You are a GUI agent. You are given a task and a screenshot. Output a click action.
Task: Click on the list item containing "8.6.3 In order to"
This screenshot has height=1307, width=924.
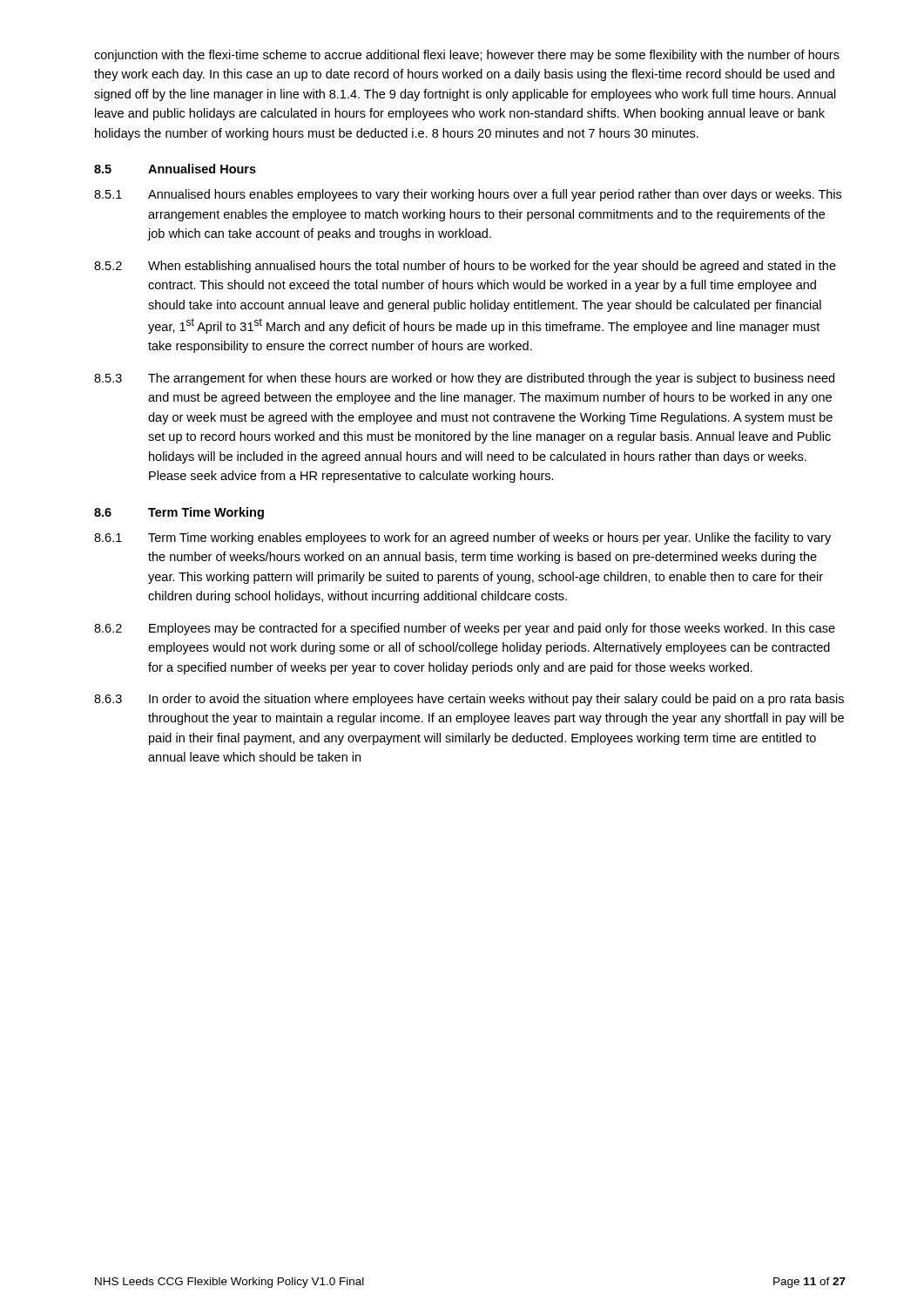pos(470,728)
